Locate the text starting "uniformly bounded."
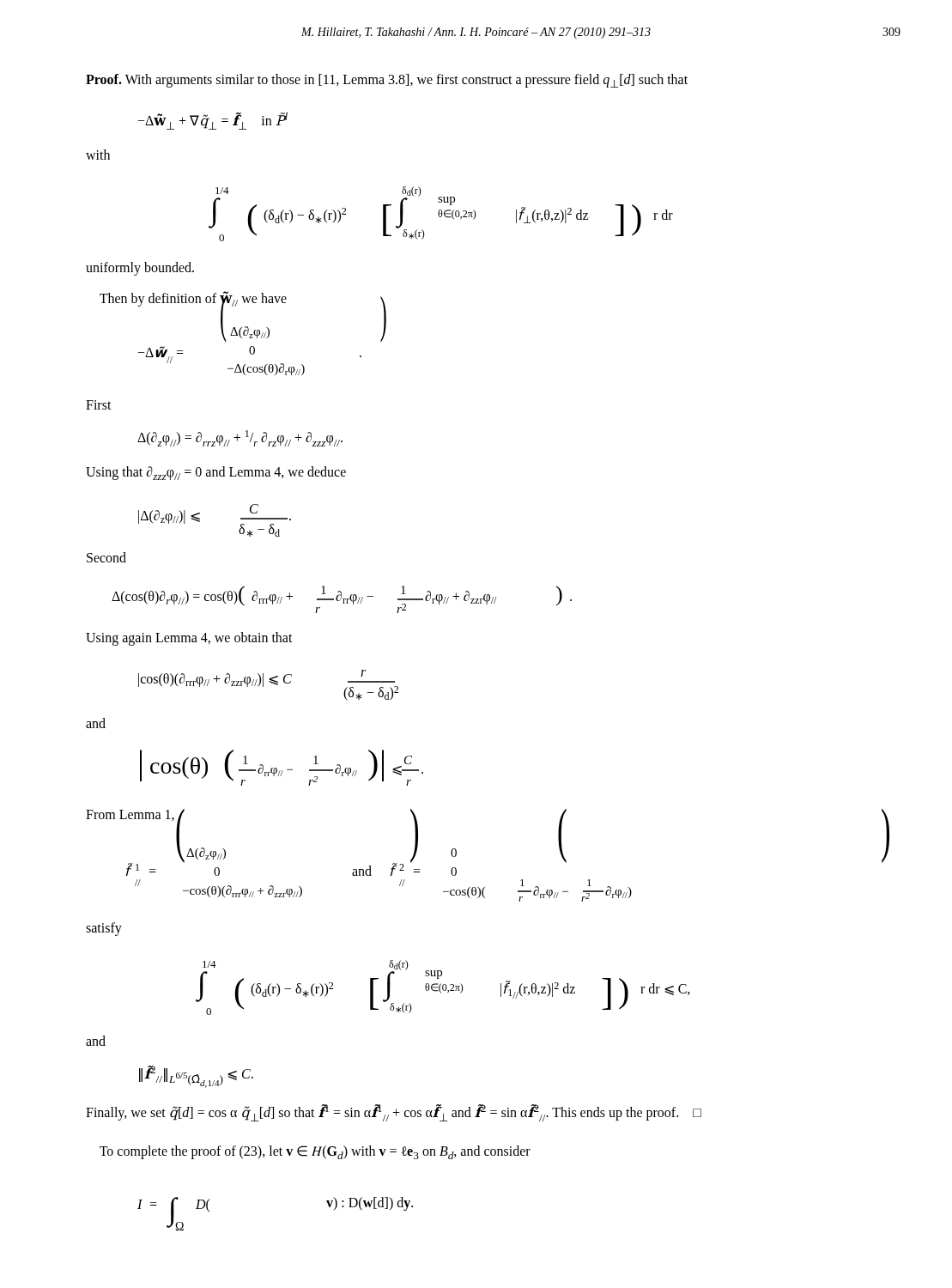This screenshot has width=952, height=1288. [x=140, y=268]
